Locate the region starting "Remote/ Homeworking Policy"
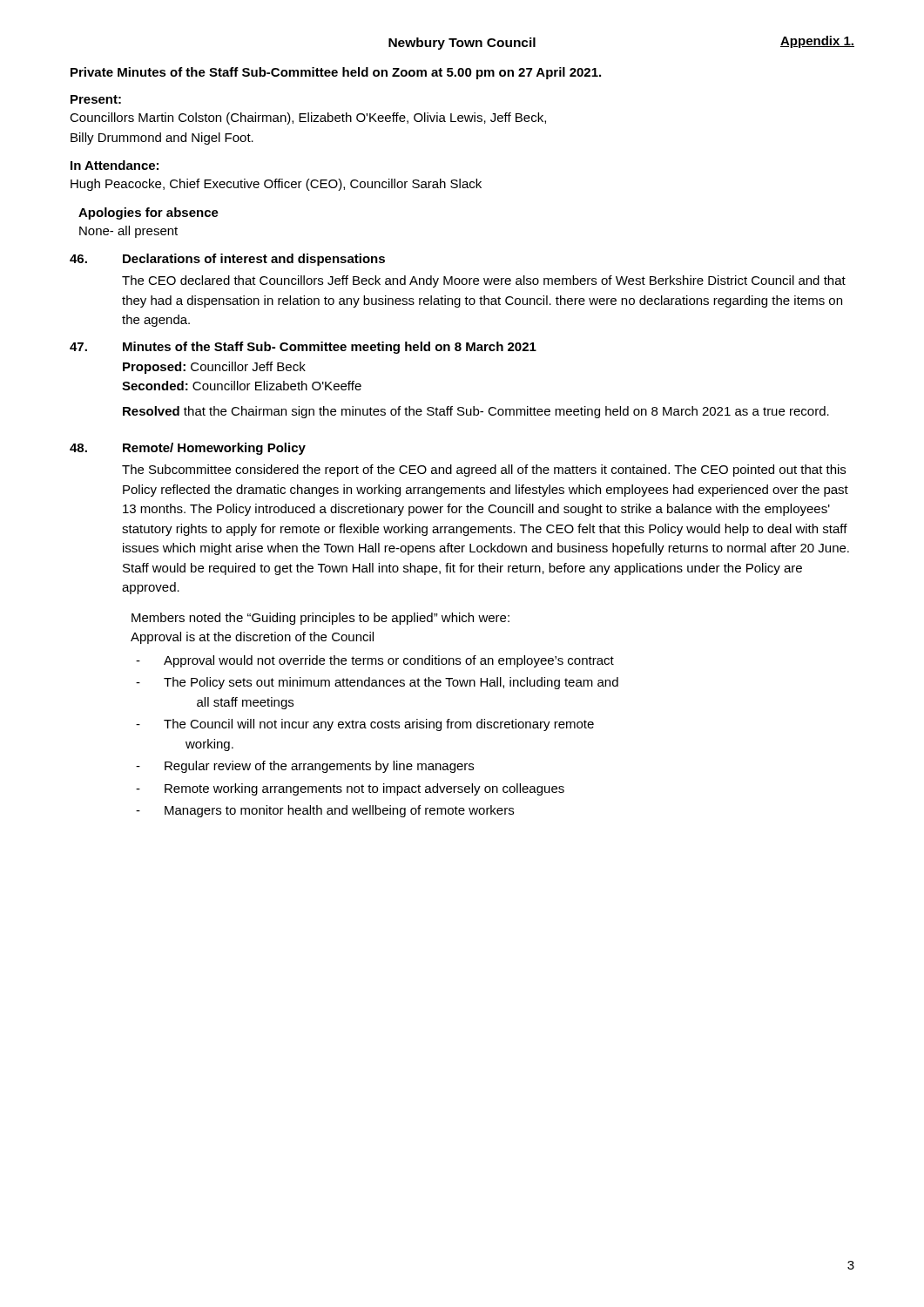924x1307 pixels. pyautogui.click(x=214, y=447)
